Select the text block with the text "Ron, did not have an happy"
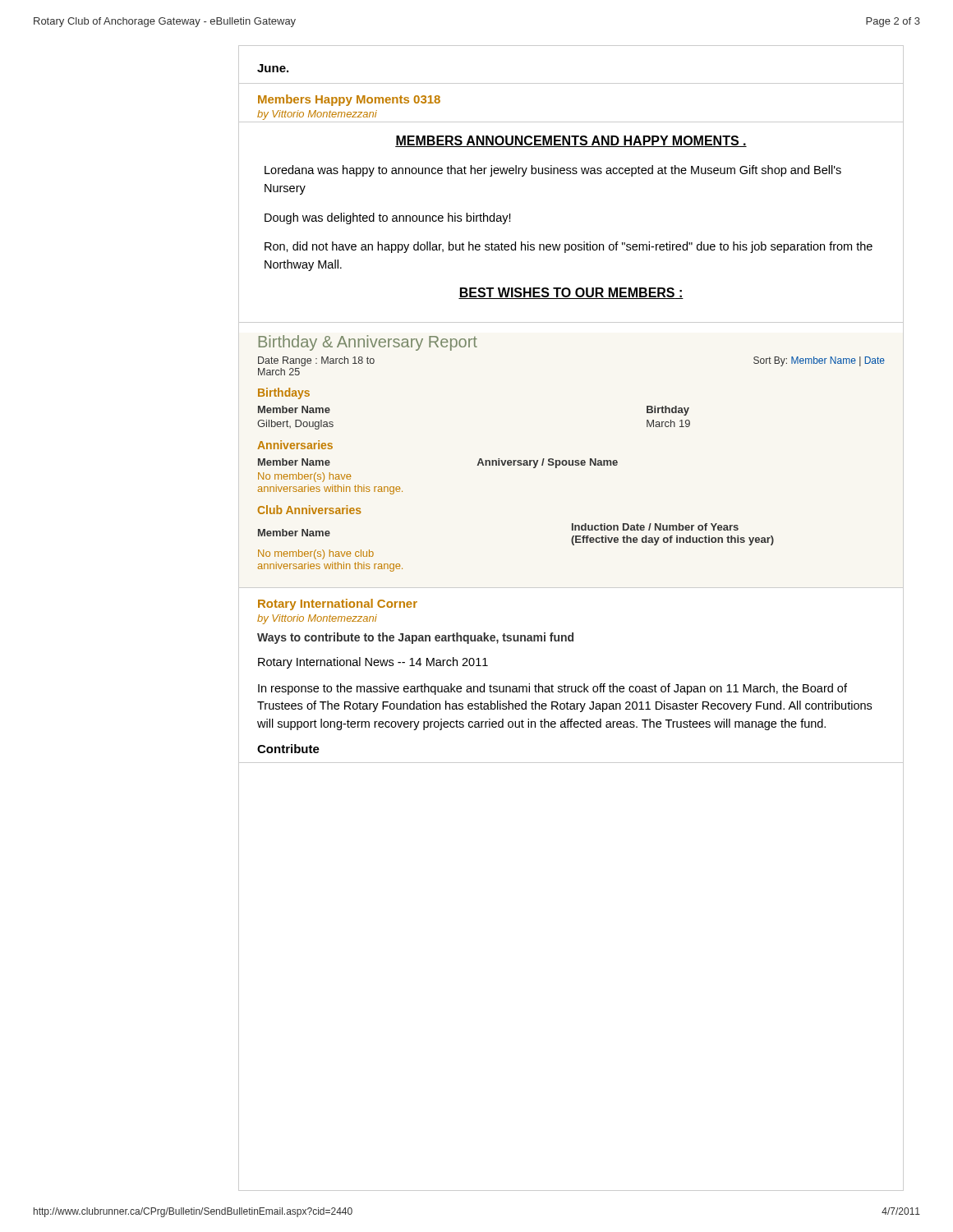 tap(571, 256)
